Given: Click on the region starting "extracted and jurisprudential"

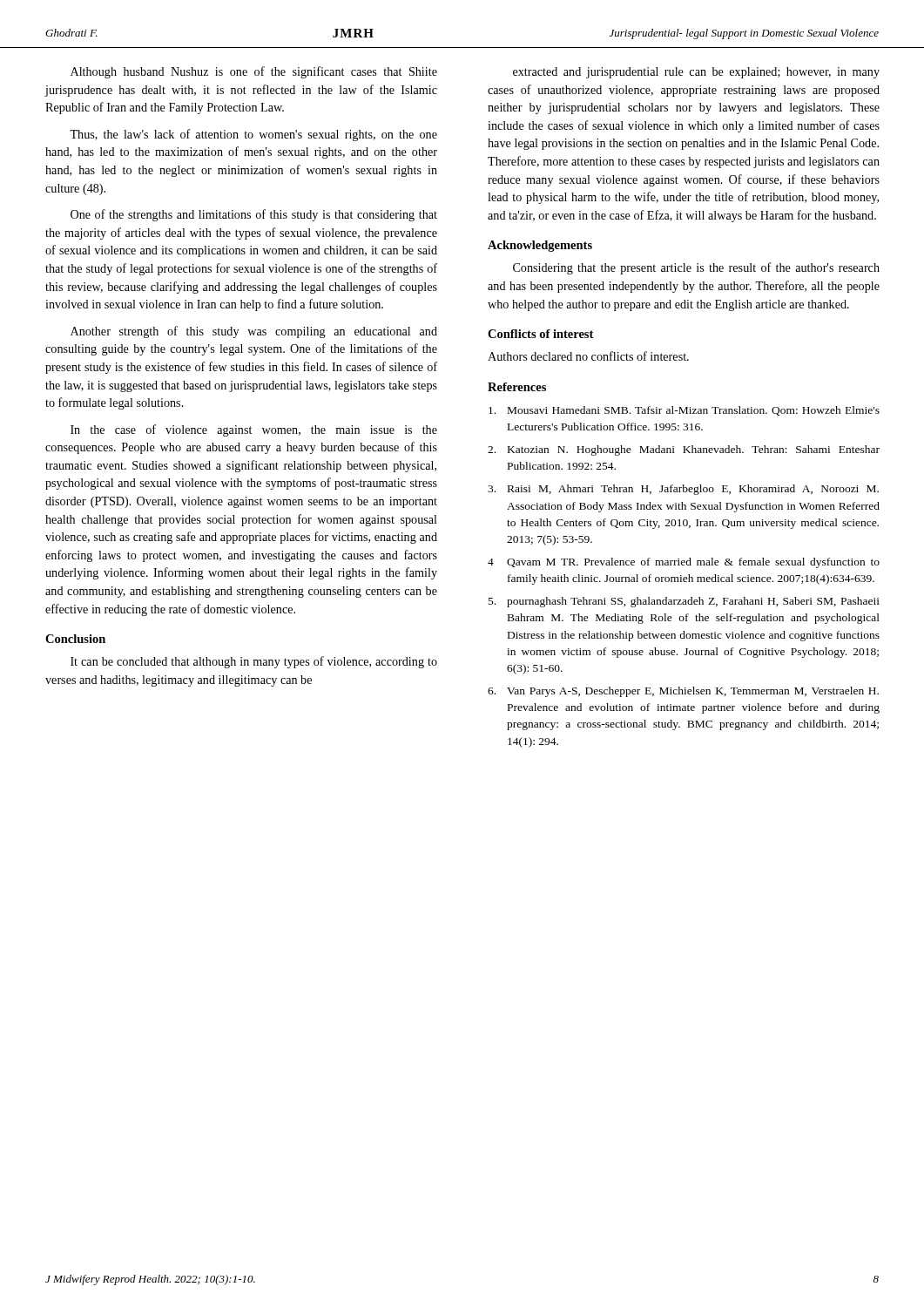Looking at the screenshot, I should point(684,144).
